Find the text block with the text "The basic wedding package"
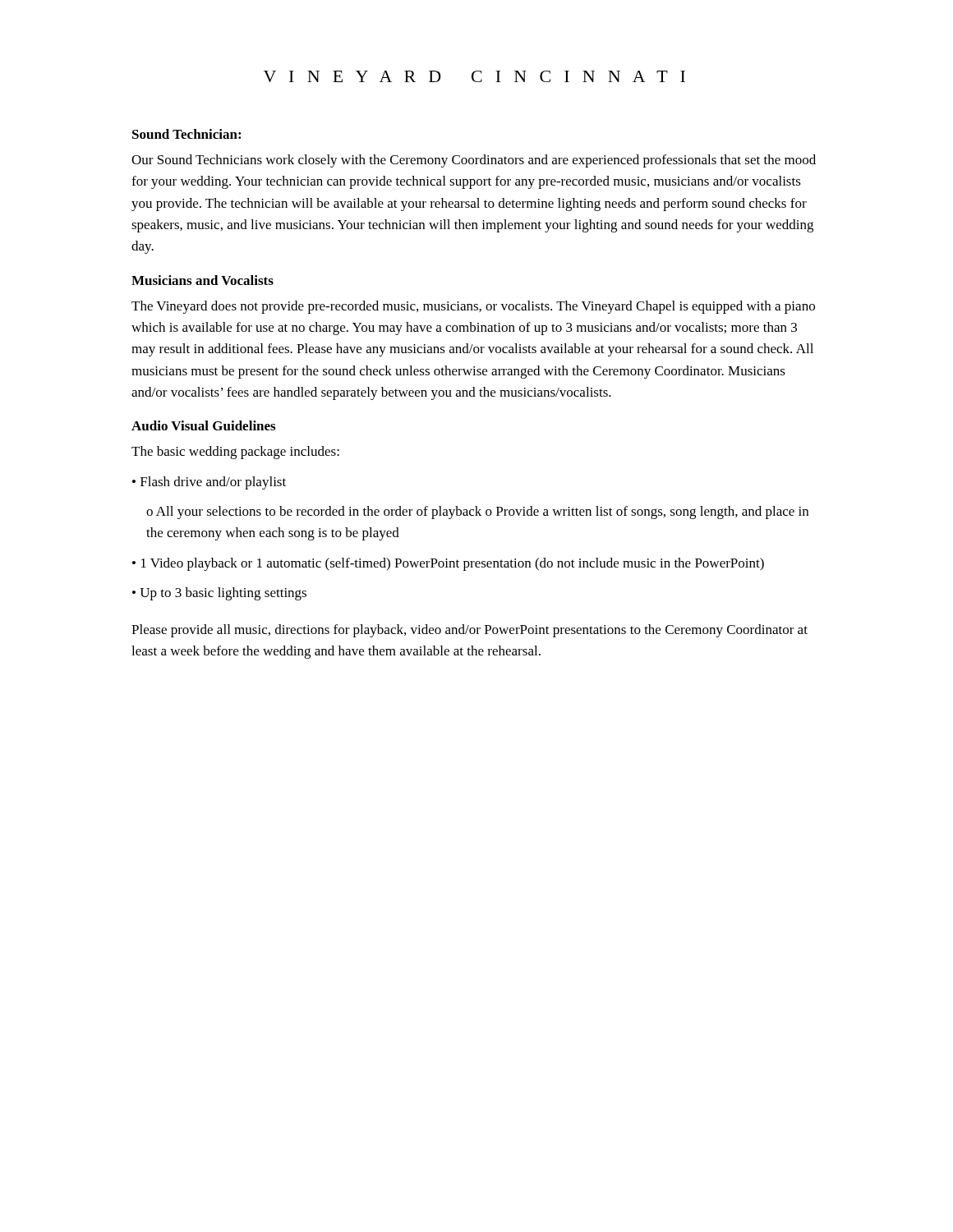The height and width of the screenshot is (1232, 953). (236, 452)
